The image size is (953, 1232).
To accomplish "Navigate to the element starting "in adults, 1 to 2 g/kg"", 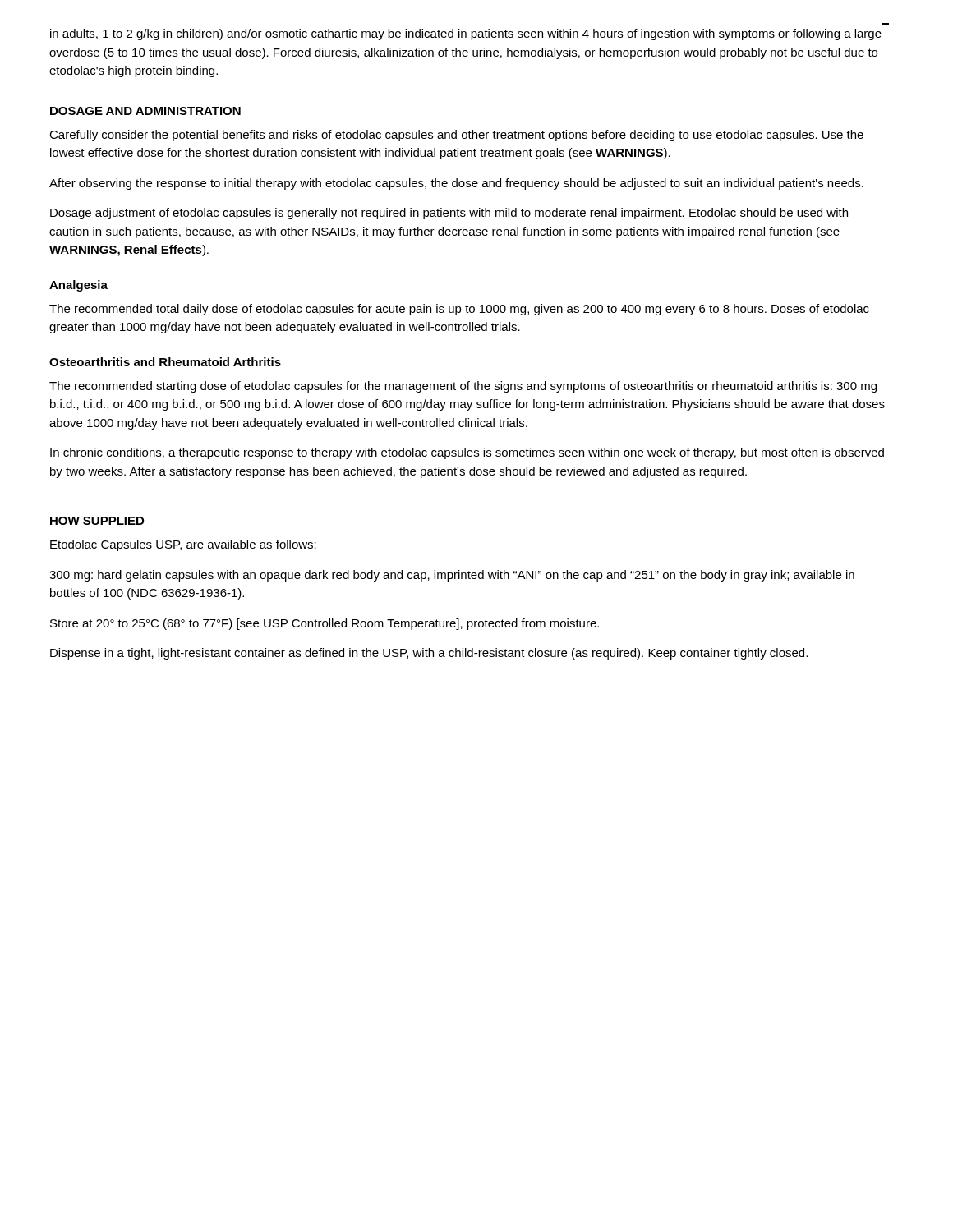I will [465, 52].
